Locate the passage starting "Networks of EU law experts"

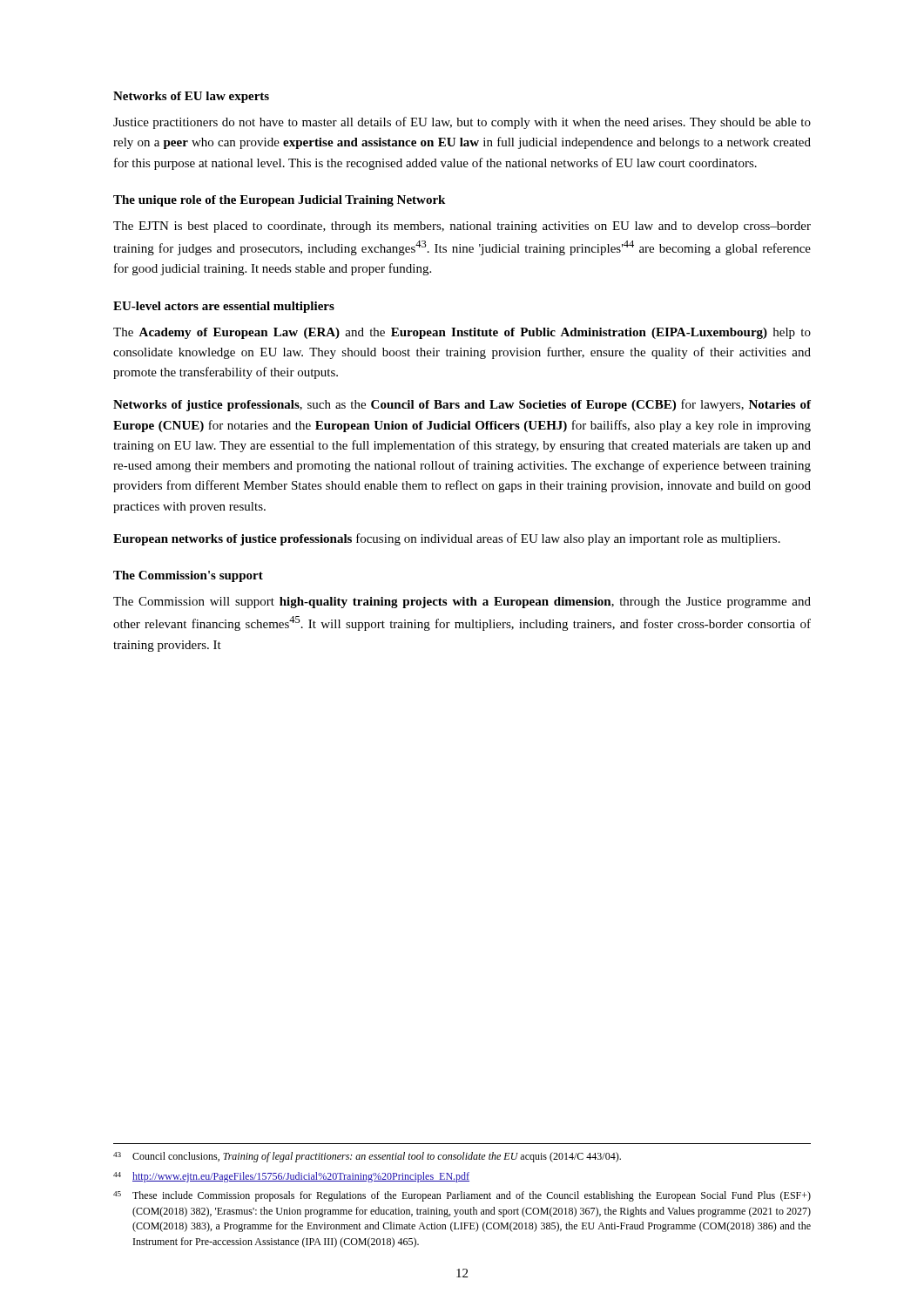tap(191, 96)
